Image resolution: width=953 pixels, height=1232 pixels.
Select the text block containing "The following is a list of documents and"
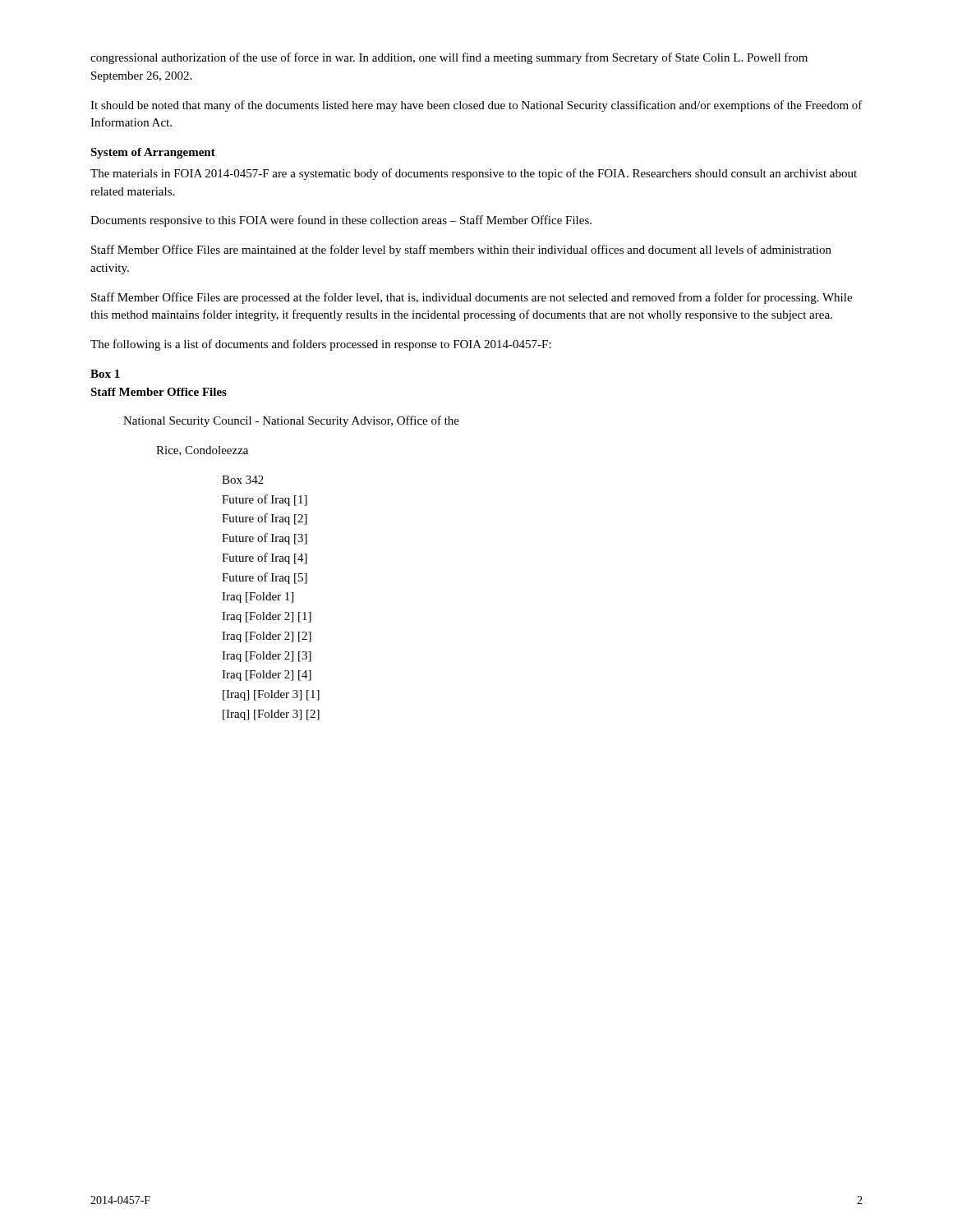(x=476, y=345)
